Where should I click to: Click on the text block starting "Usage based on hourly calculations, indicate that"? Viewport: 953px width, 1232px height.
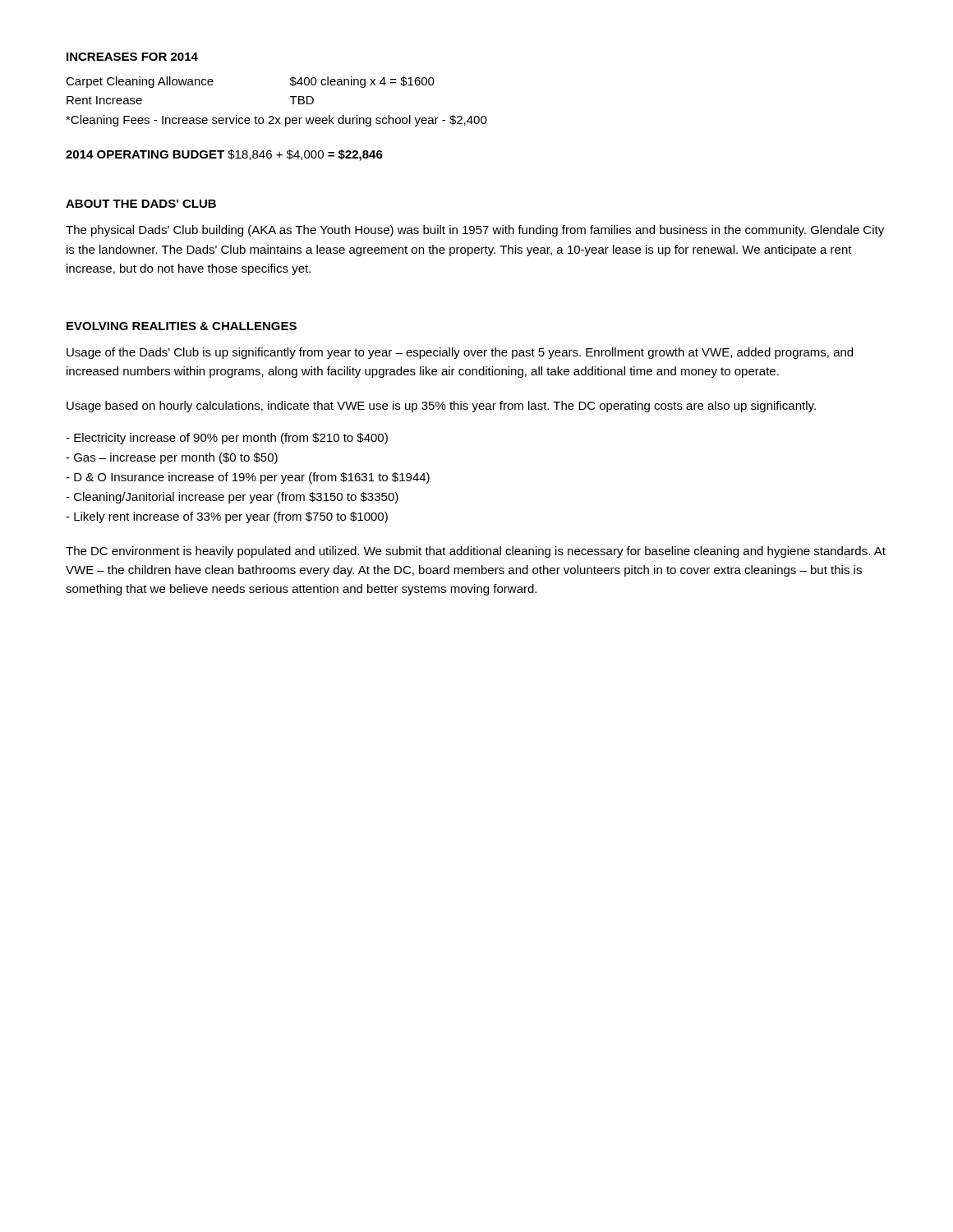[x=441, y=405]
